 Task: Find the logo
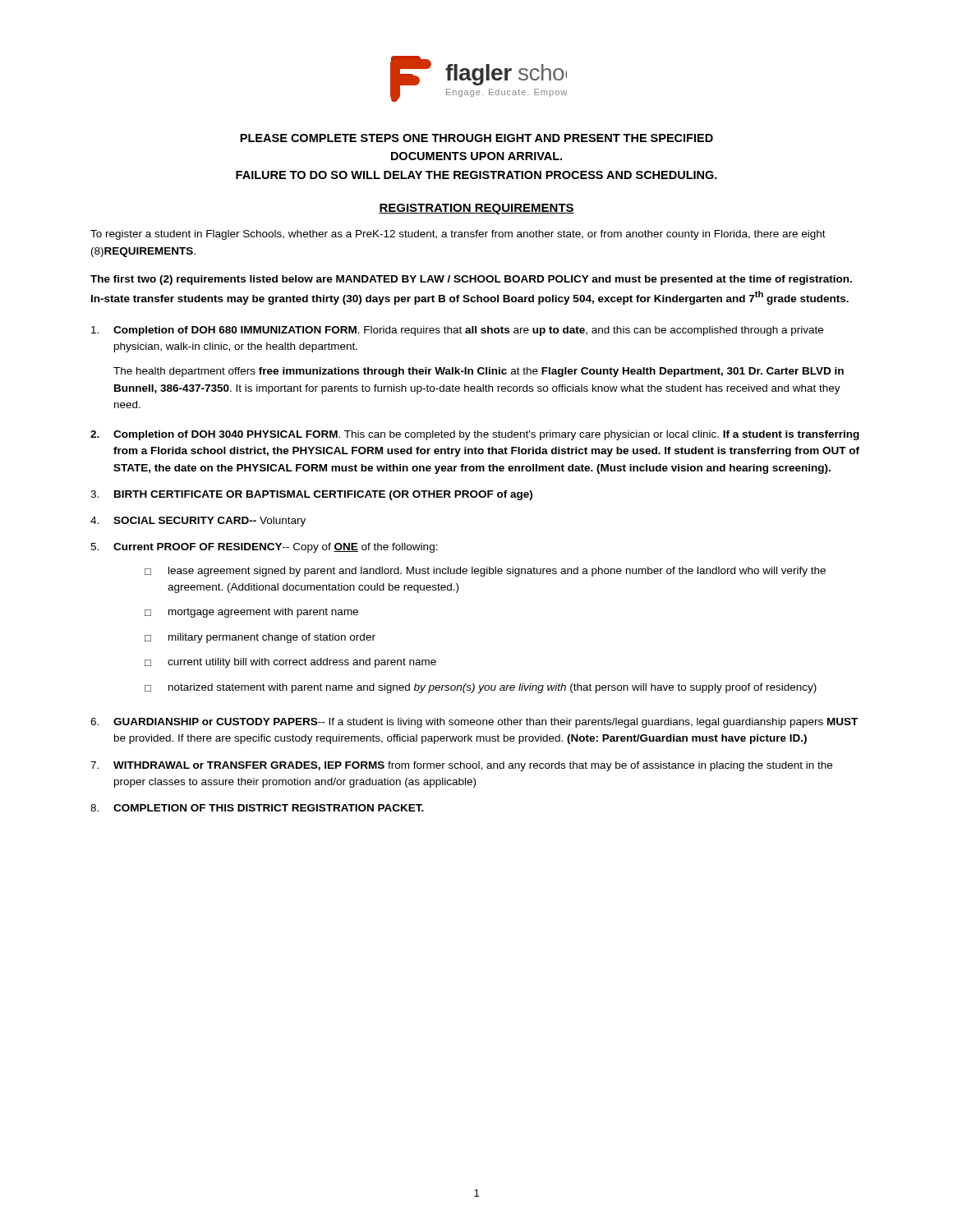pos(476,80)
